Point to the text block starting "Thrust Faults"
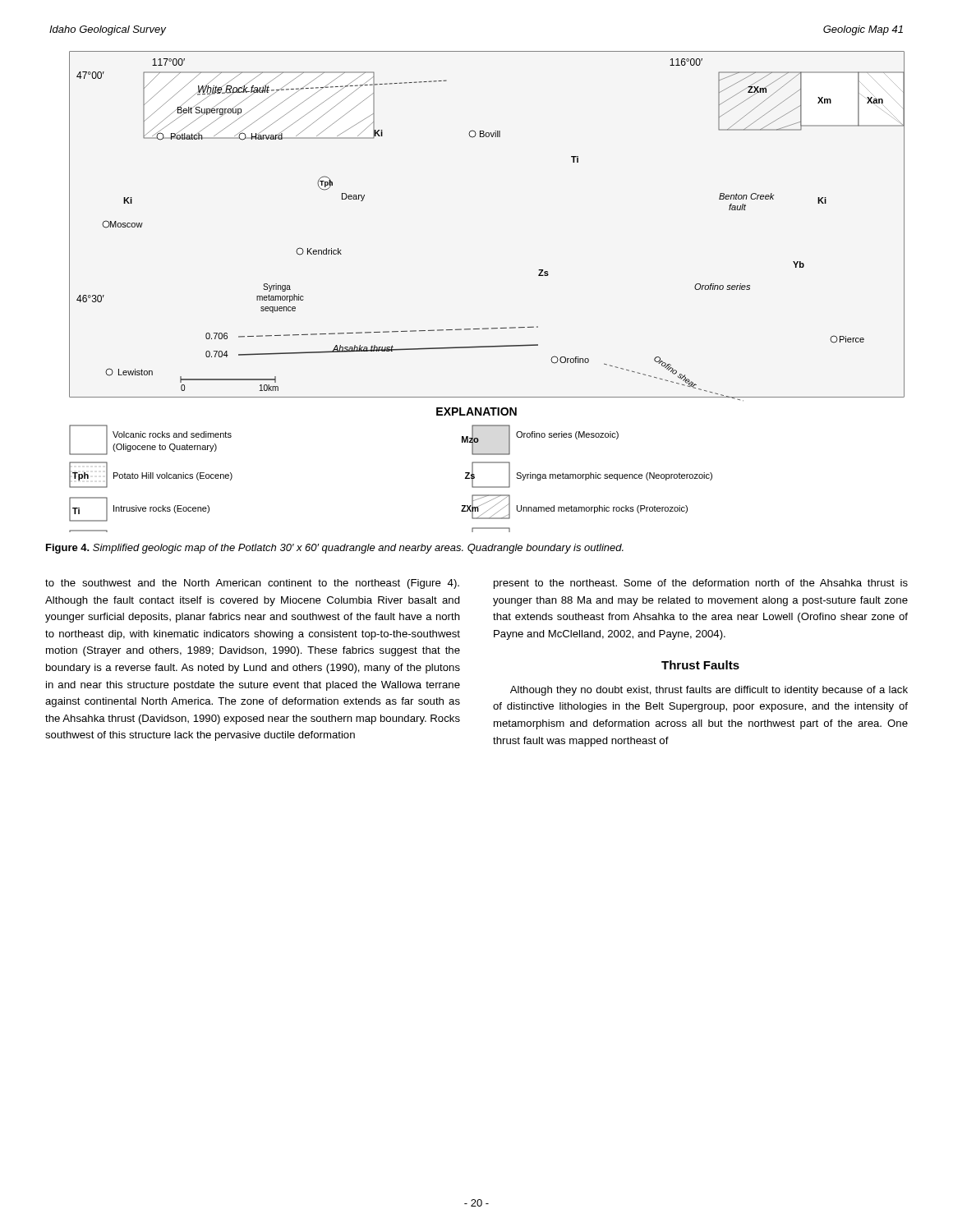Viewport: 953px width, 1232px height. tap(700, 665)
